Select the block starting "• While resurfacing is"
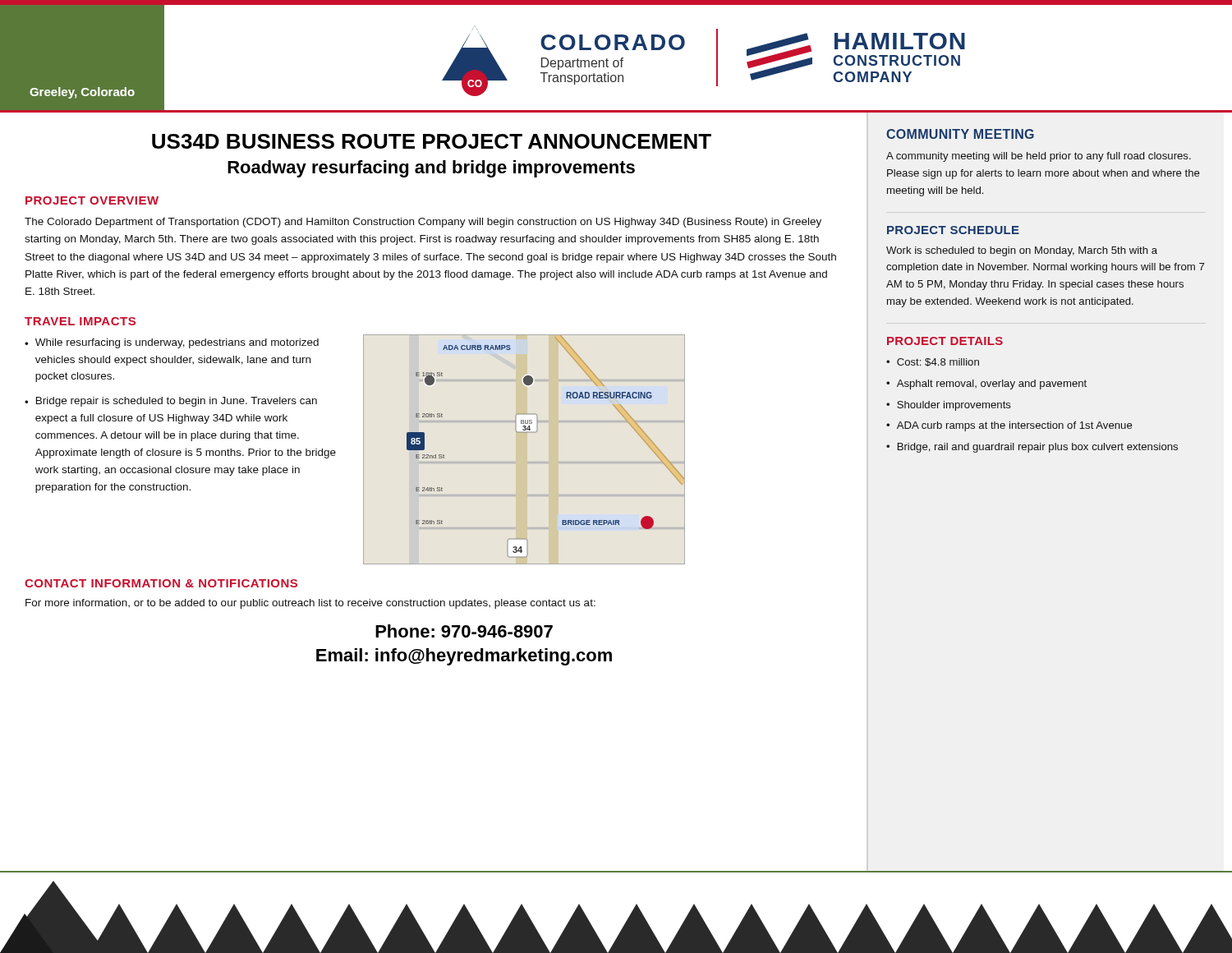This screenshot has height=953, width=1232. [185, 360]
